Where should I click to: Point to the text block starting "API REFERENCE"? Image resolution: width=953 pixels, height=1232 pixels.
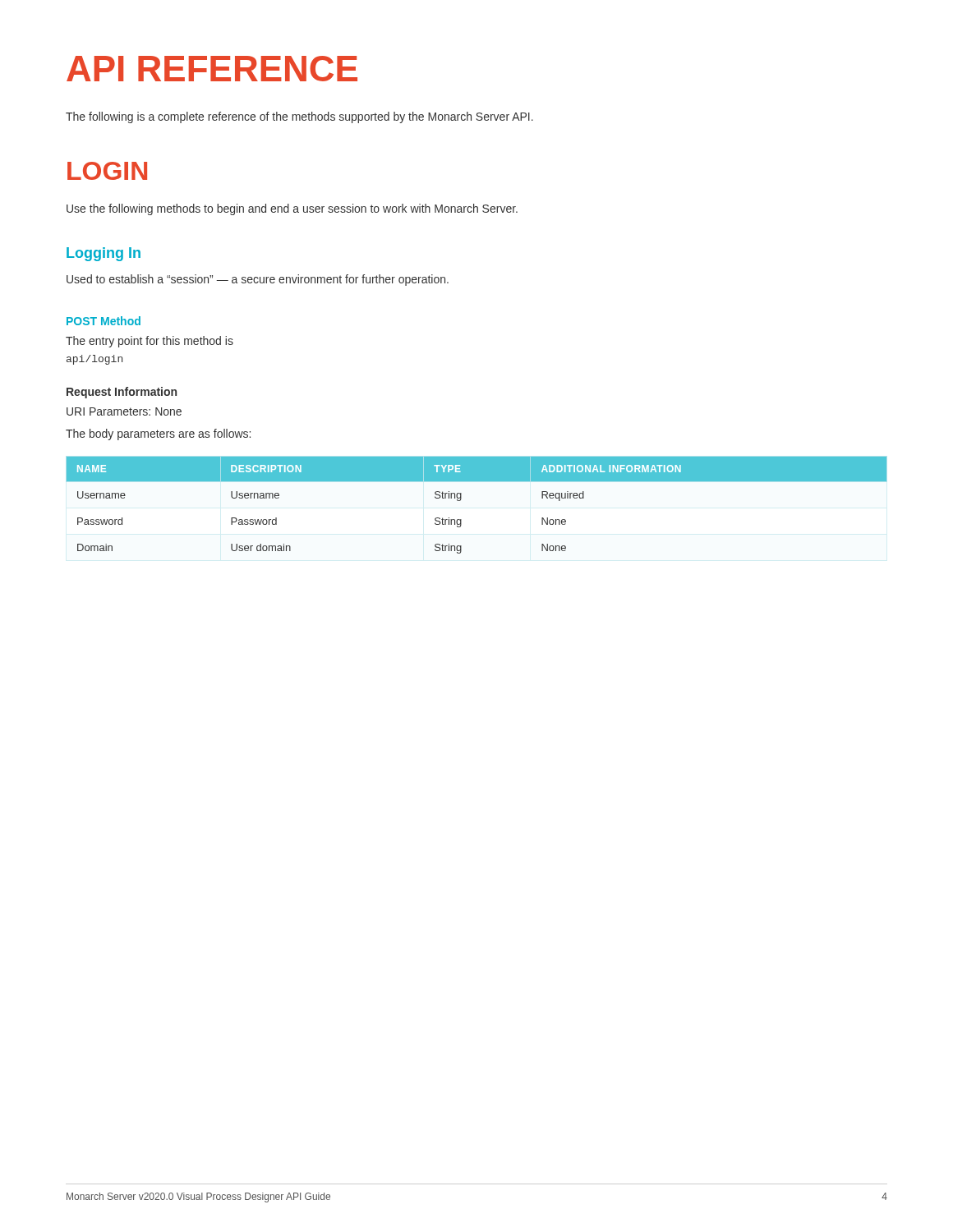click(212, 69)
